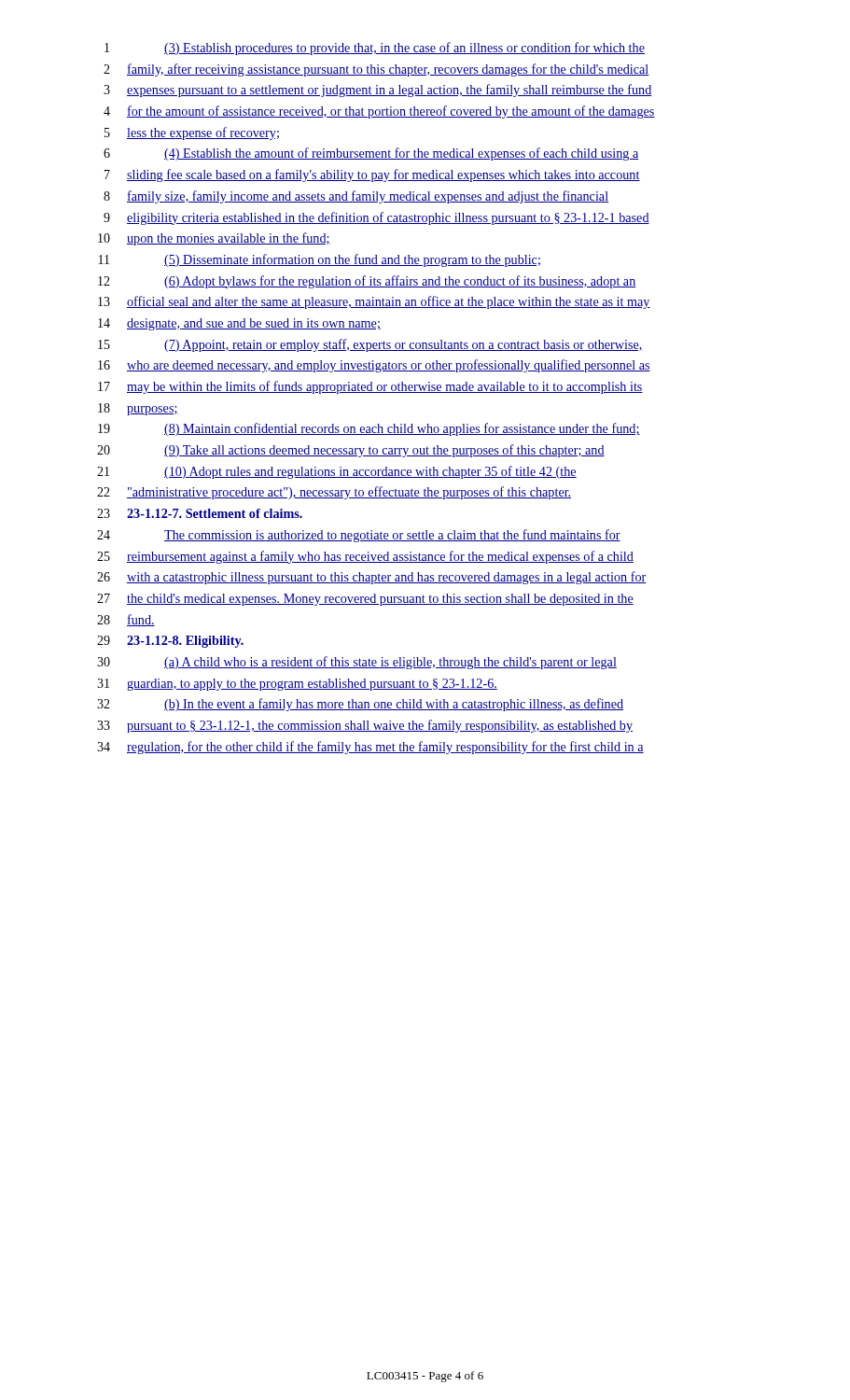Find the region starting "11 (5) Disseminate information on the"

pyautogui.click(x=439, y=260)
